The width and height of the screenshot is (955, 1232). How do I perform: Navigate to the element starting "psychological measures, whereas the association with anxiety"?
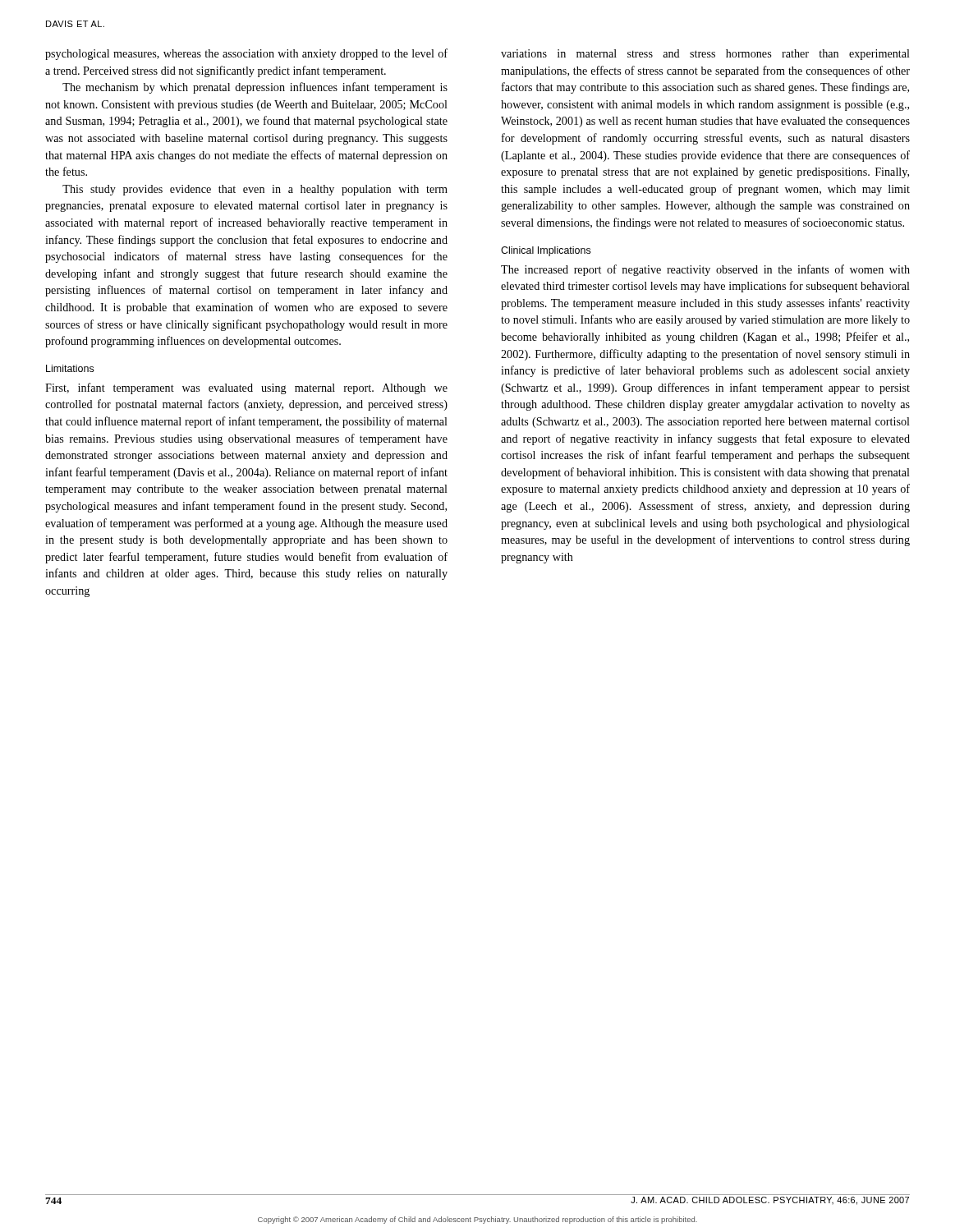point(246,197)
